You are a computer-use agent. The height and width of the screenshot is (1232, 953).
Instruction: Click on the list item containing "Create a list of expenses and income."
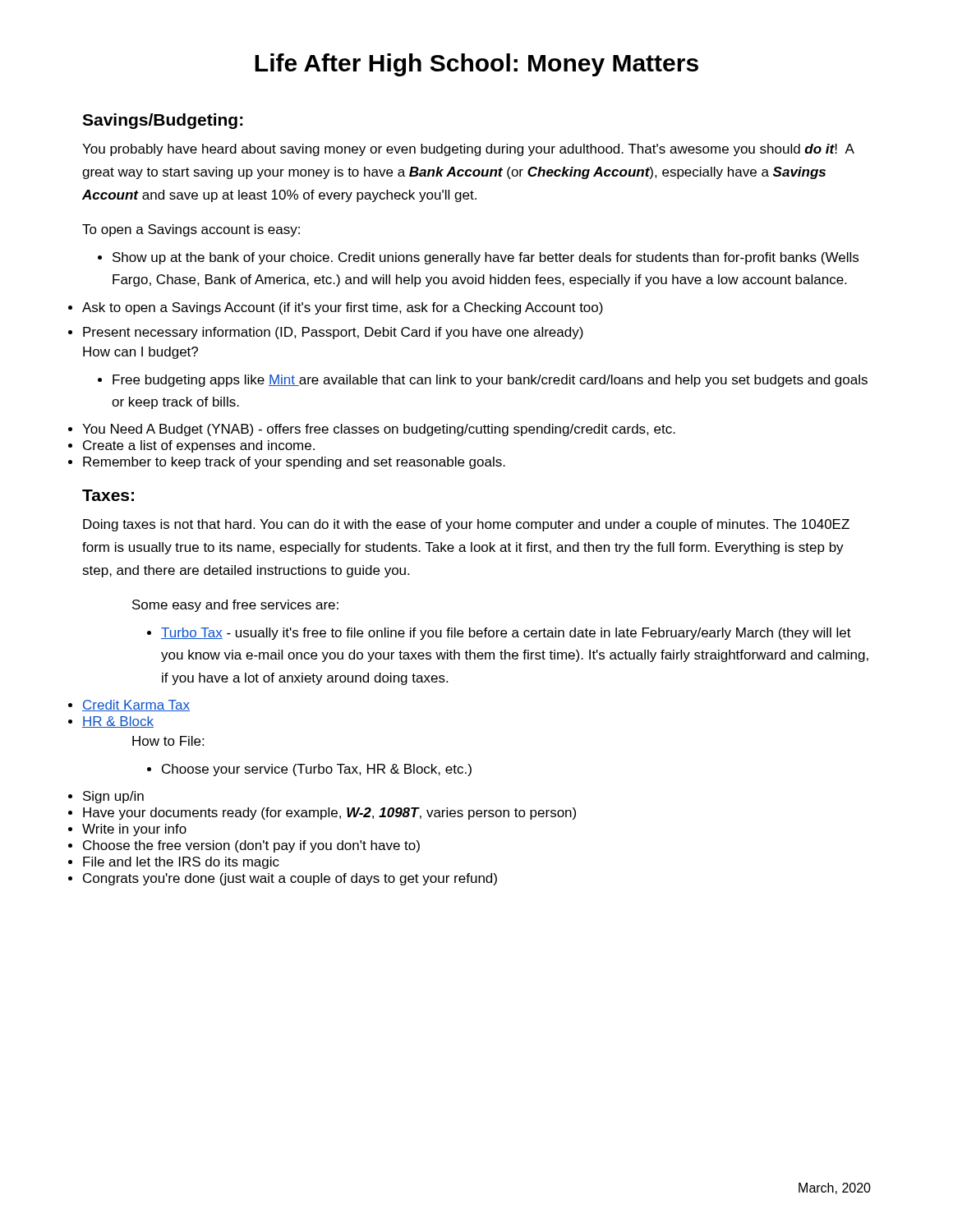(x=199, y=446)
